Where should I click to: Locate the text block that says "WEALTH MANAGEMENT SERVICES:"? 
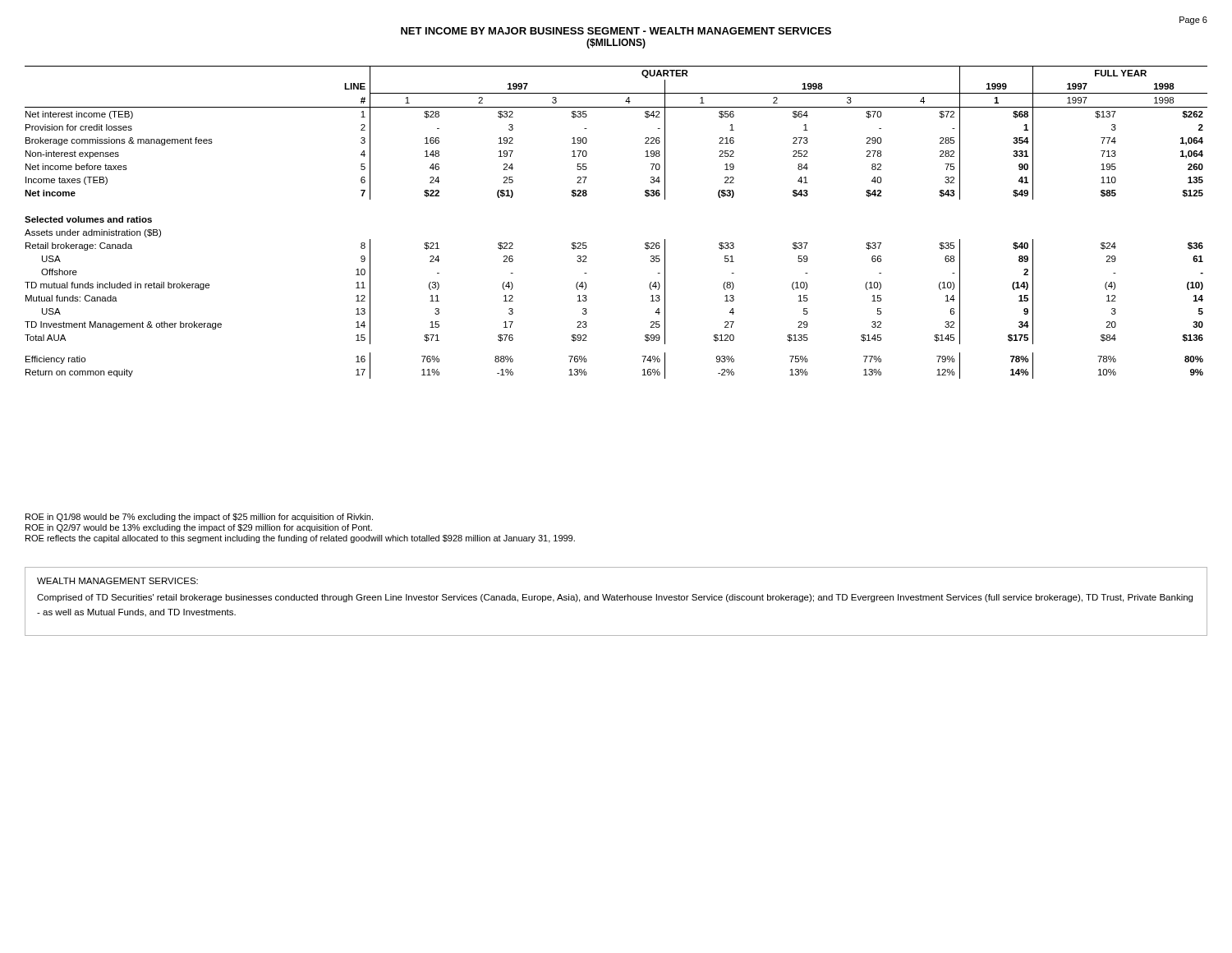[x=616, y=598]
